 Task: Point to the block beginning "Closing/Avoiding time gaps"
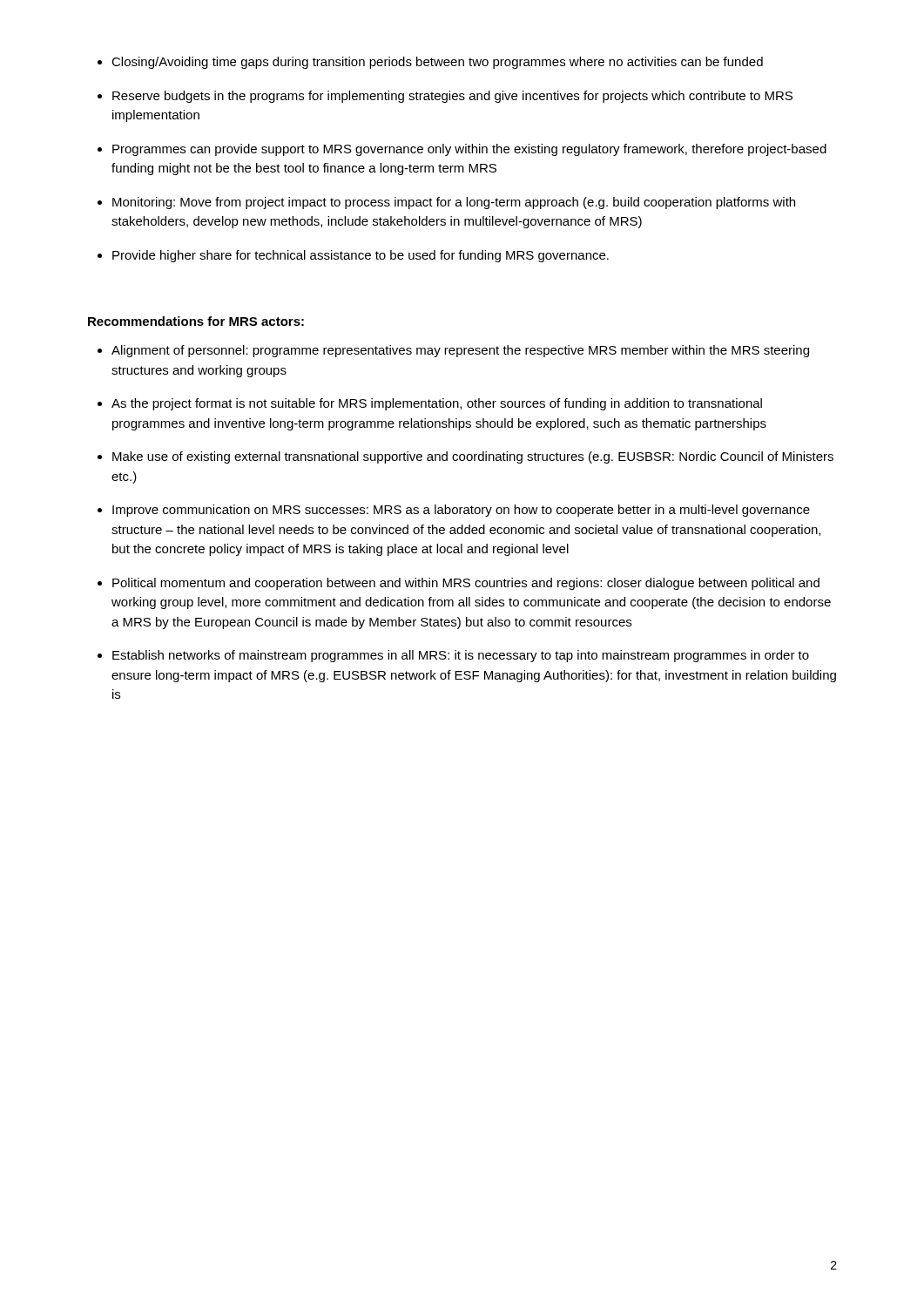[x=437, y=61]
